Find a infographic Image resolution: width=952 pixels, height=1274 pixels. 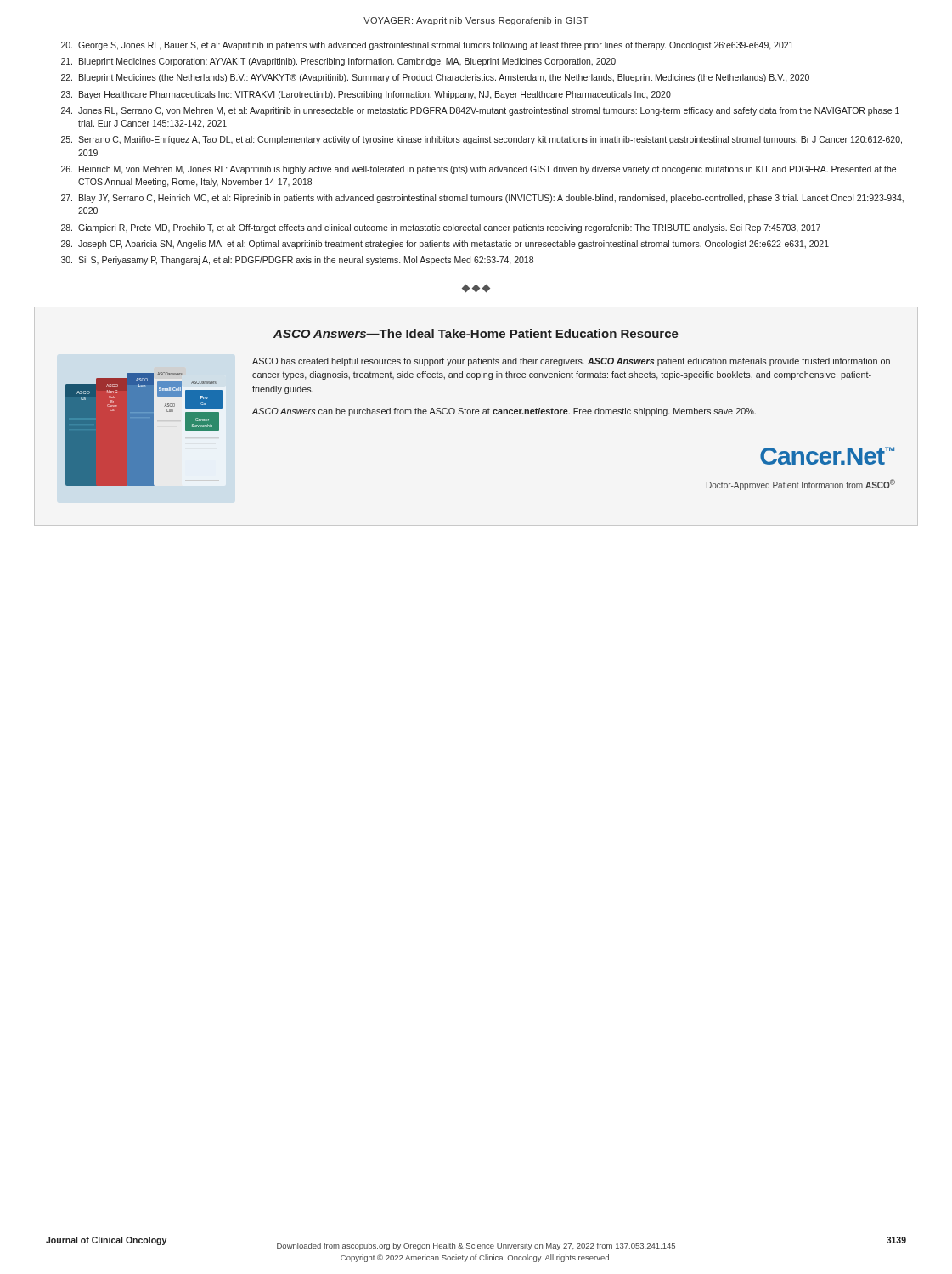tap(476, 416)
